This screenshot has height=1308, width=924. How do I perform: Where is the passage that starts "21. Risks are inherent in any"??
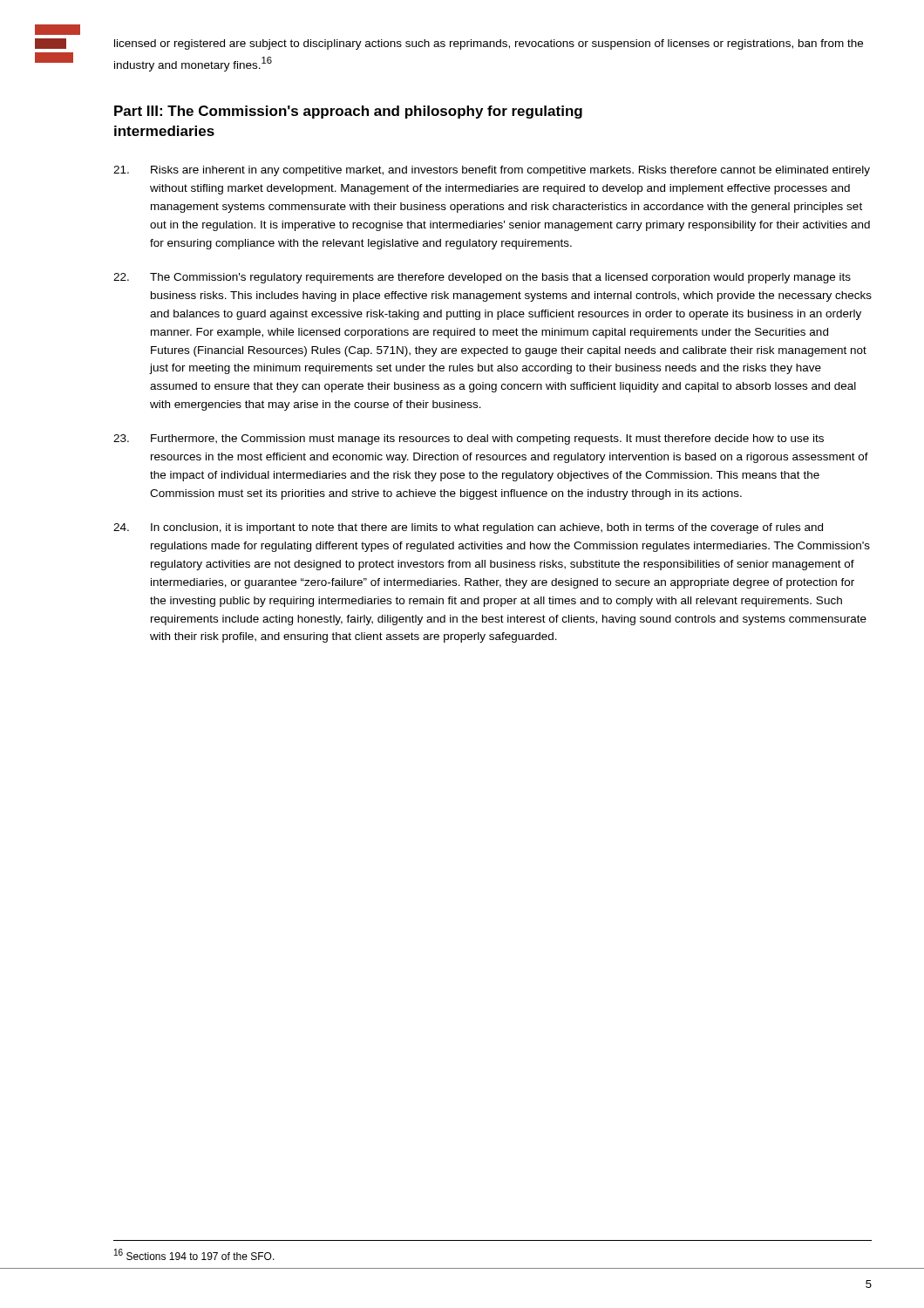point(492,207)
